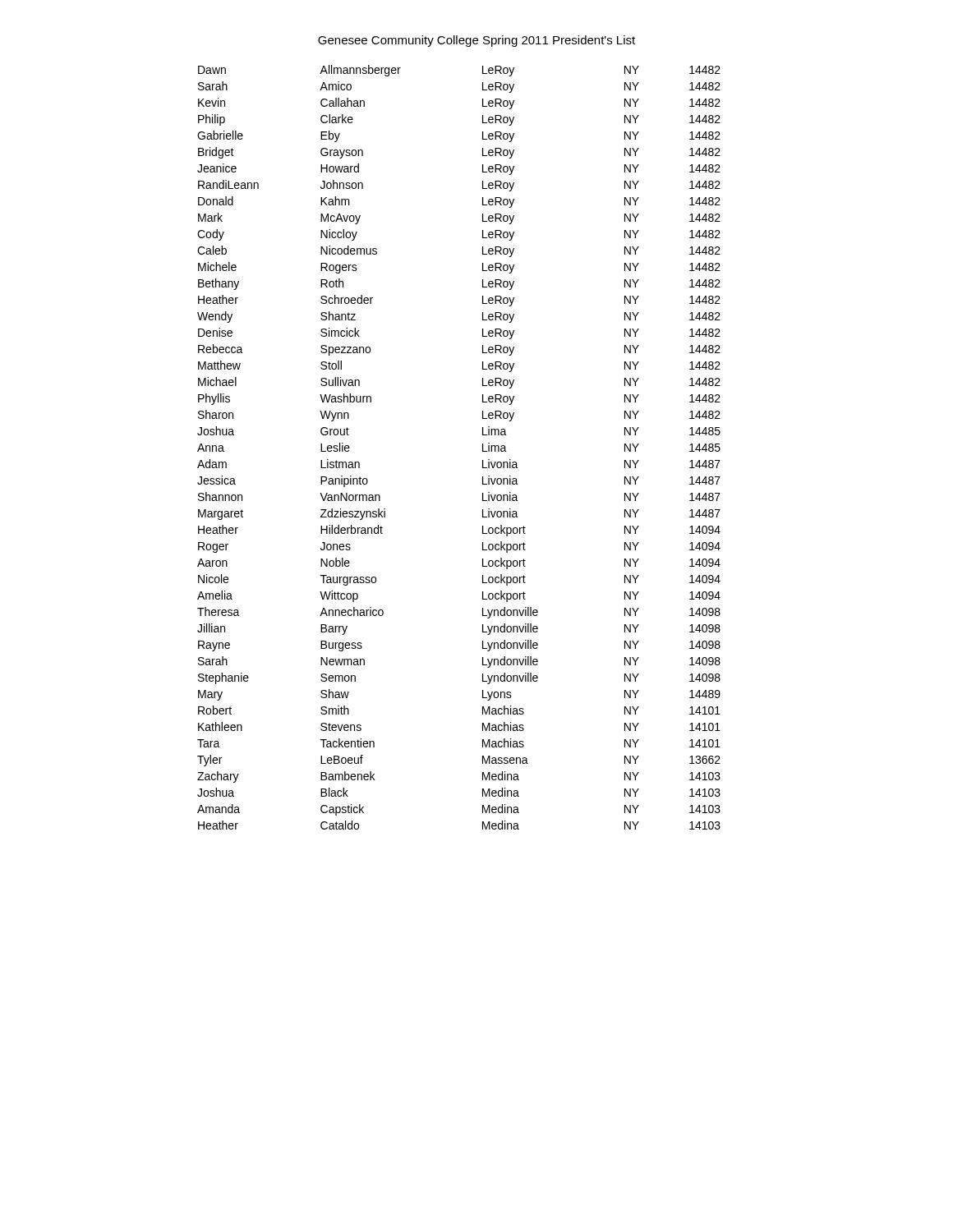The image size is (953, 1232).
Task: Select a table
Action: [x=476, y=448]
